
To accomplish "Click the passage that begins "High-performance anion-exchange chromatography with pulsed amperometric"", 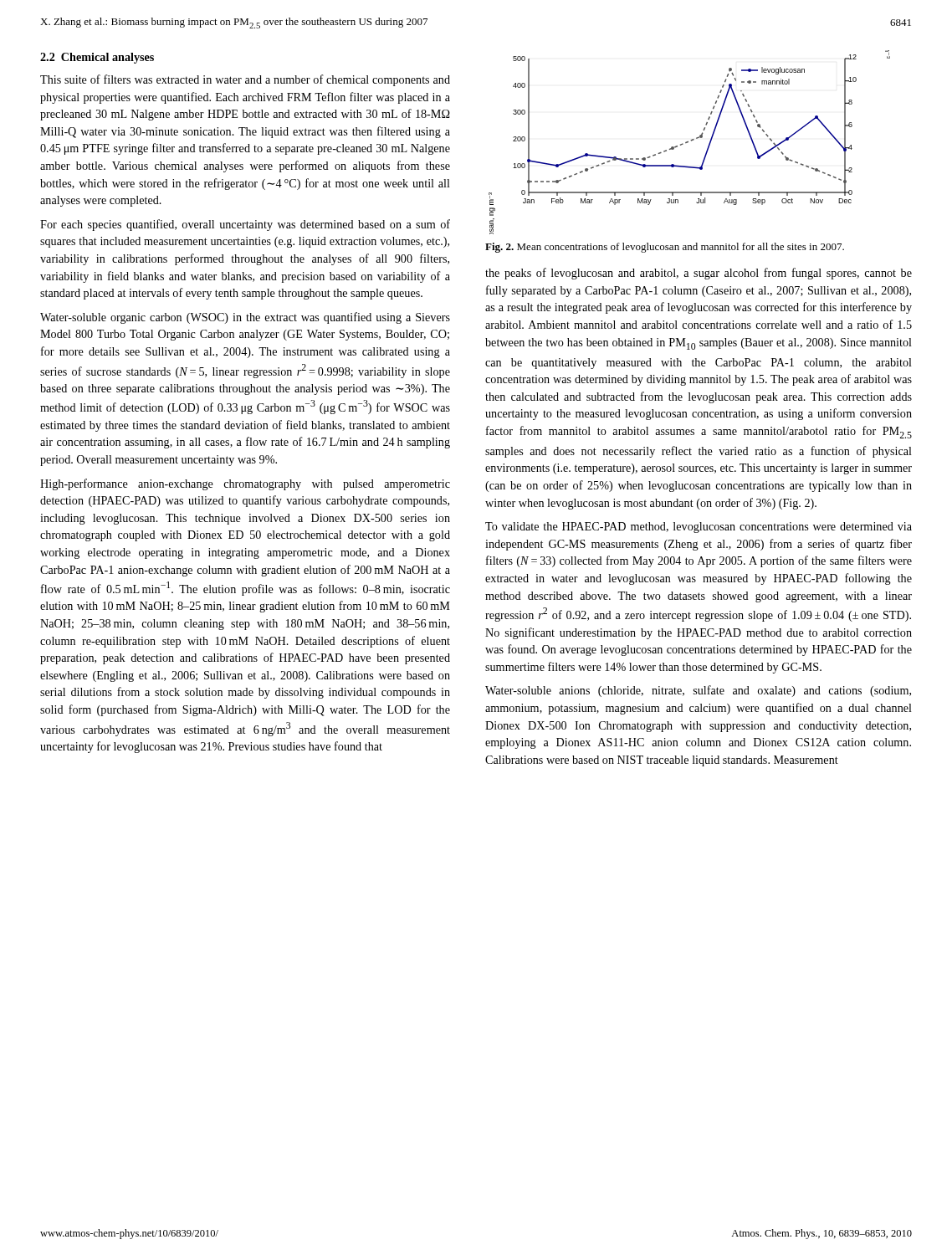I will (x=245, y=615).
